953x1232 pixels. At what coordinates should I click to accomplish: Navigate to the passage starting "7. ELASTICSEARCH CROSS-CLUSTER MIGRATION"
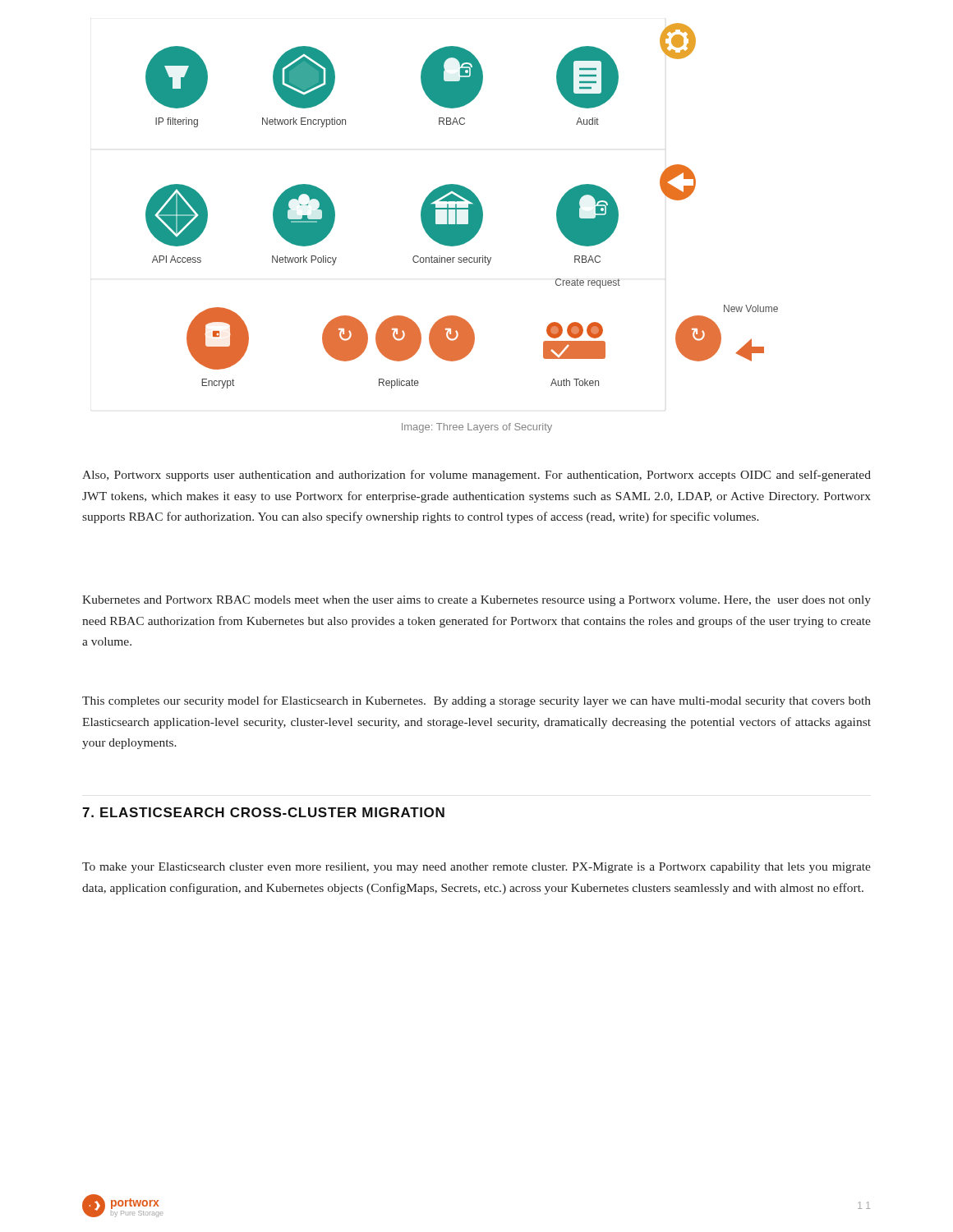pos(264,813)
